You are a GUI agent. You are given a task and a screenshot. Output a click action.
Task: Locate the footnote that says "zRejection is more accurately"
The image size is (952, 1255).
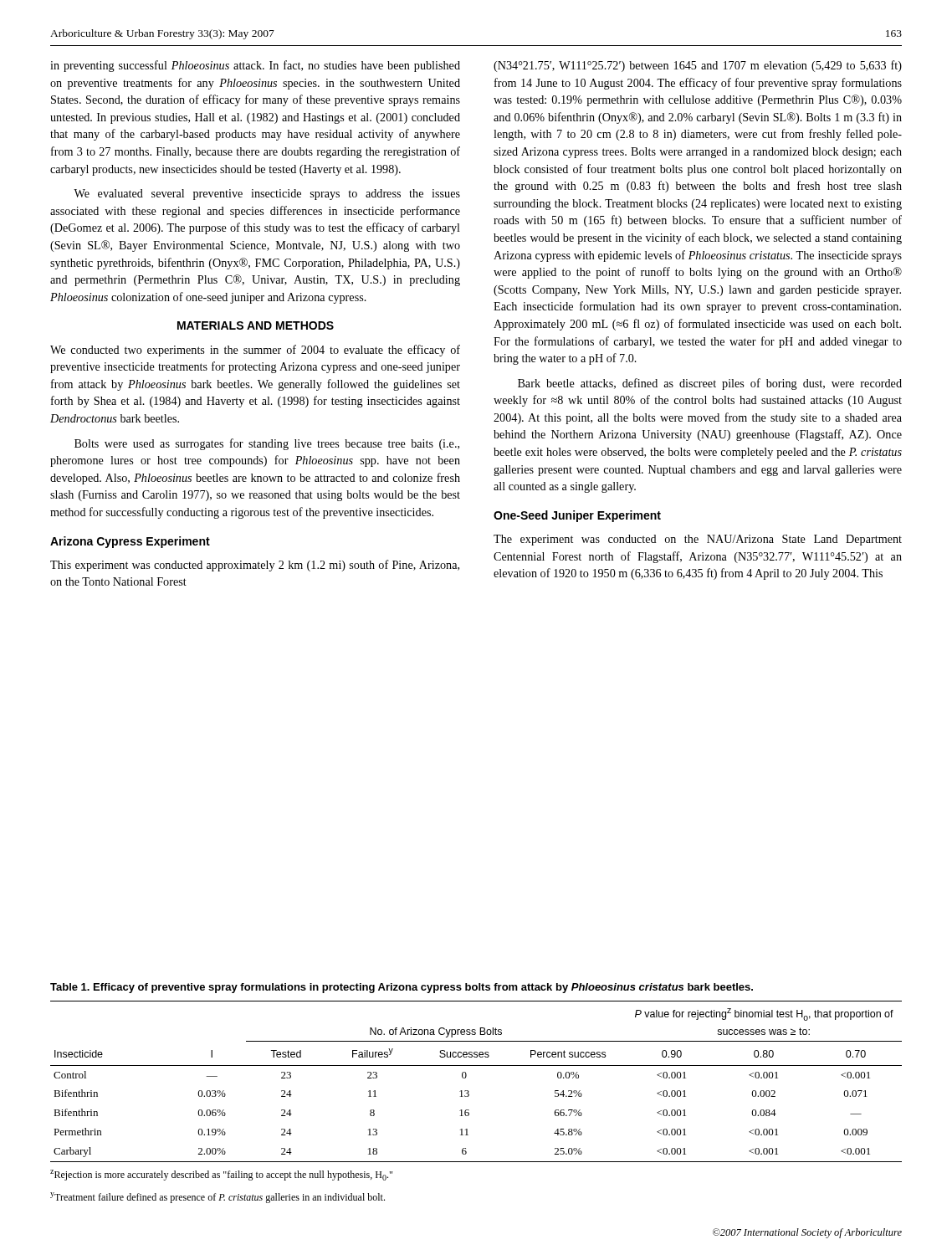click(222, 1174)
